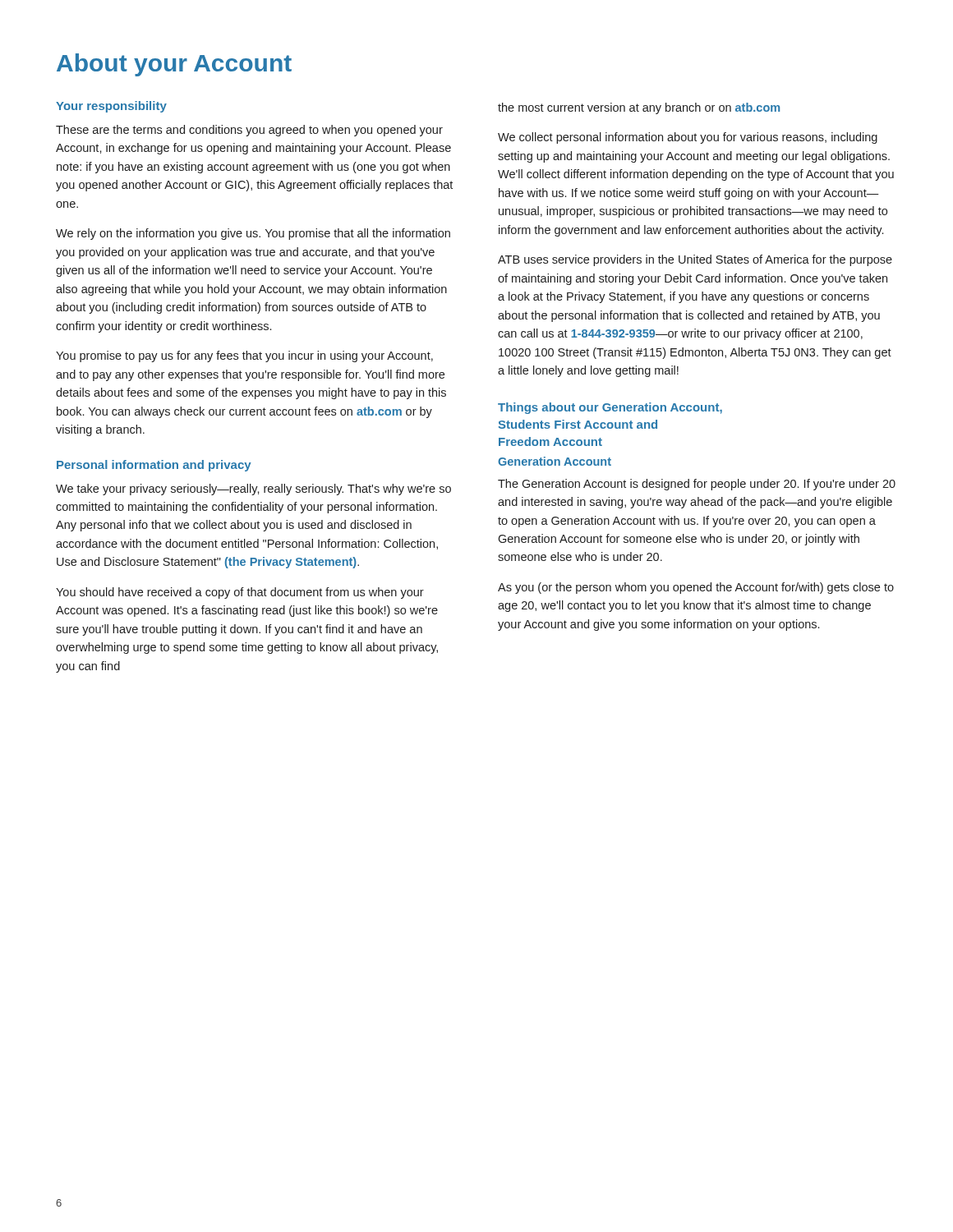
Task: Locate the text block that reads "We collect personal information about you"
Action: tap(696, 184)
